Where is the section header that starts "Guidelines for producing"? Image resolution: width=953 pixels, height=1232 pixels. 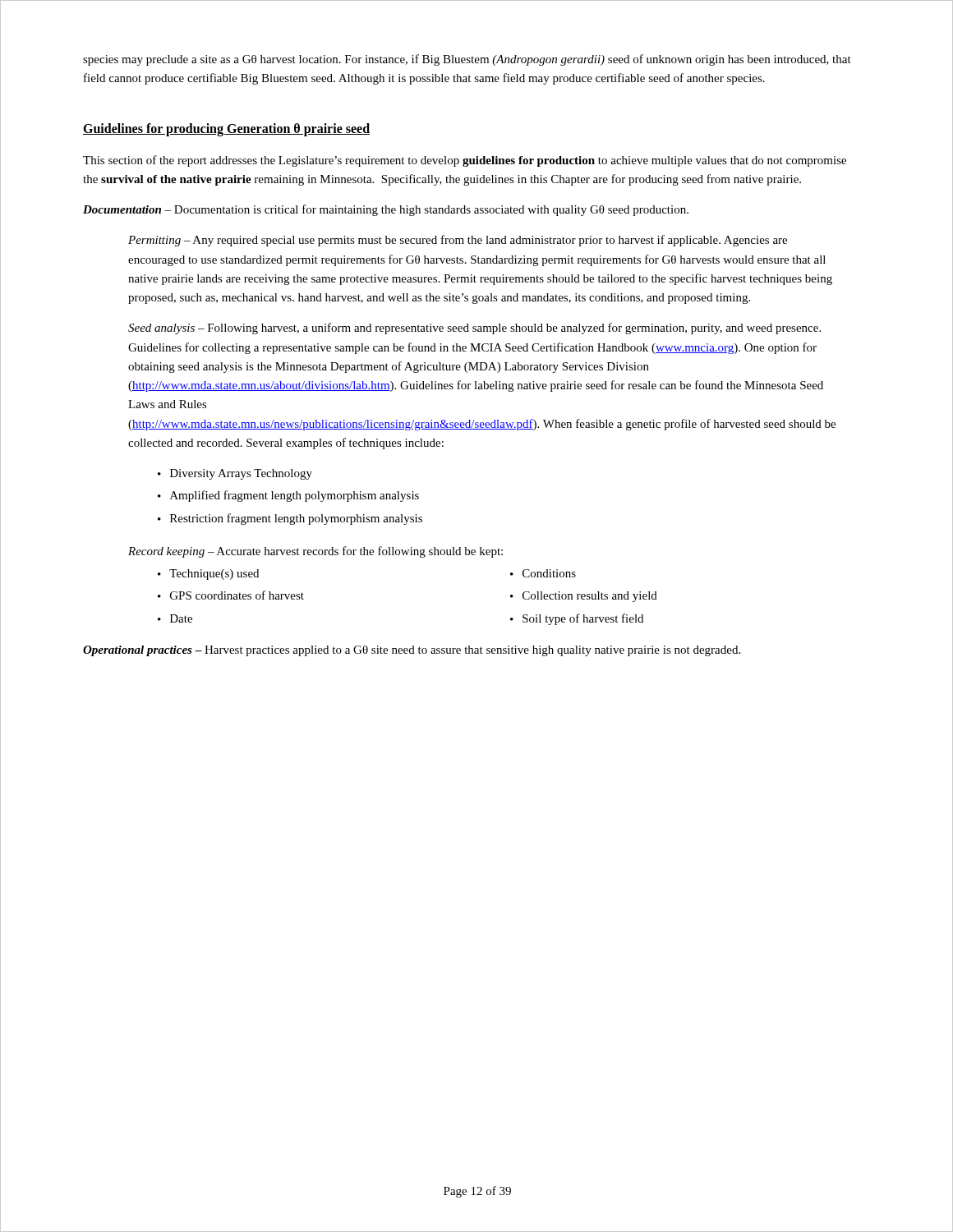tap(226, 128)
